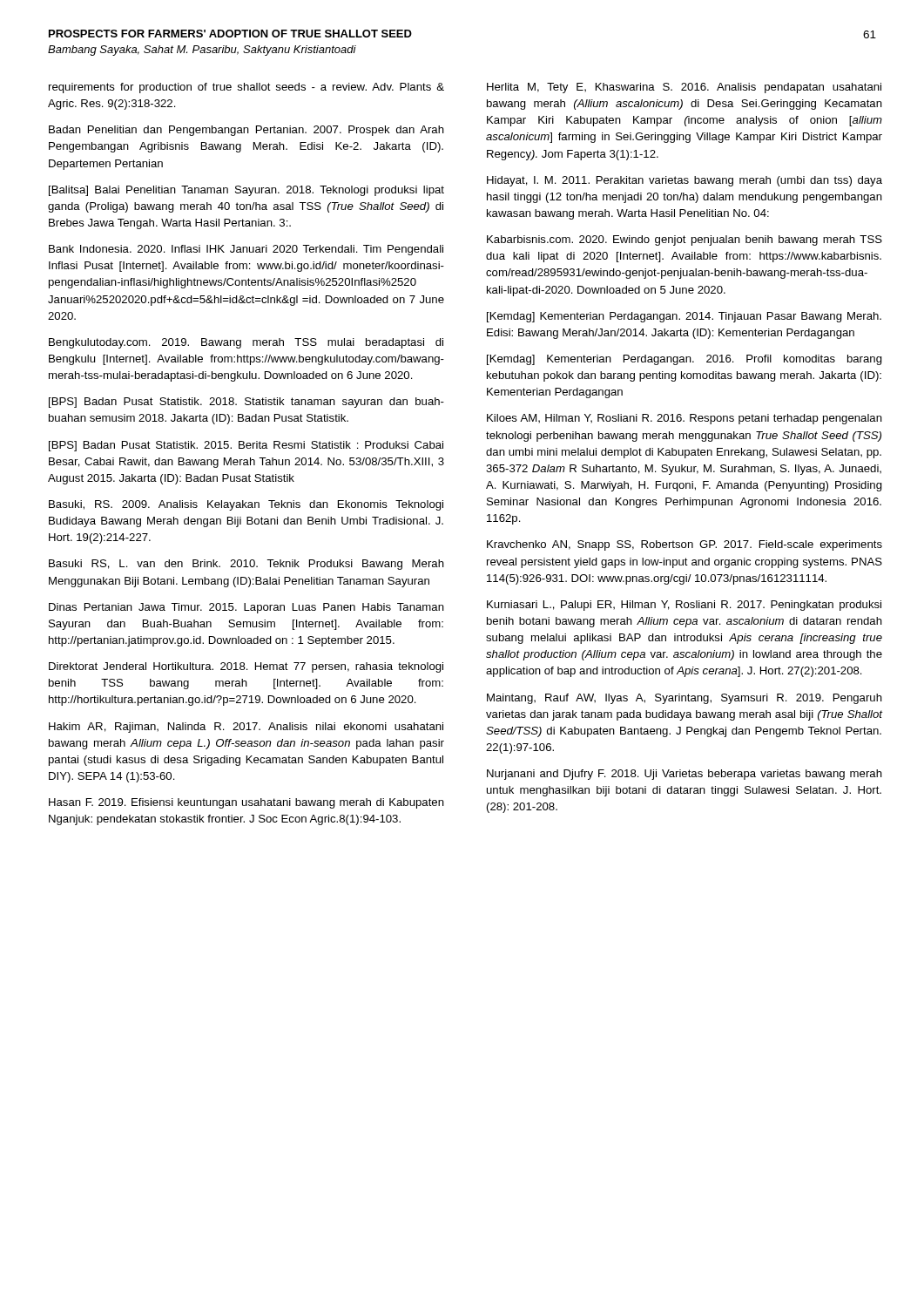This screenshot has height=1307, width=924.
Task: Select the list item containing "Kravchenko AN, Snapp"
Action: (x=684, y=561)
